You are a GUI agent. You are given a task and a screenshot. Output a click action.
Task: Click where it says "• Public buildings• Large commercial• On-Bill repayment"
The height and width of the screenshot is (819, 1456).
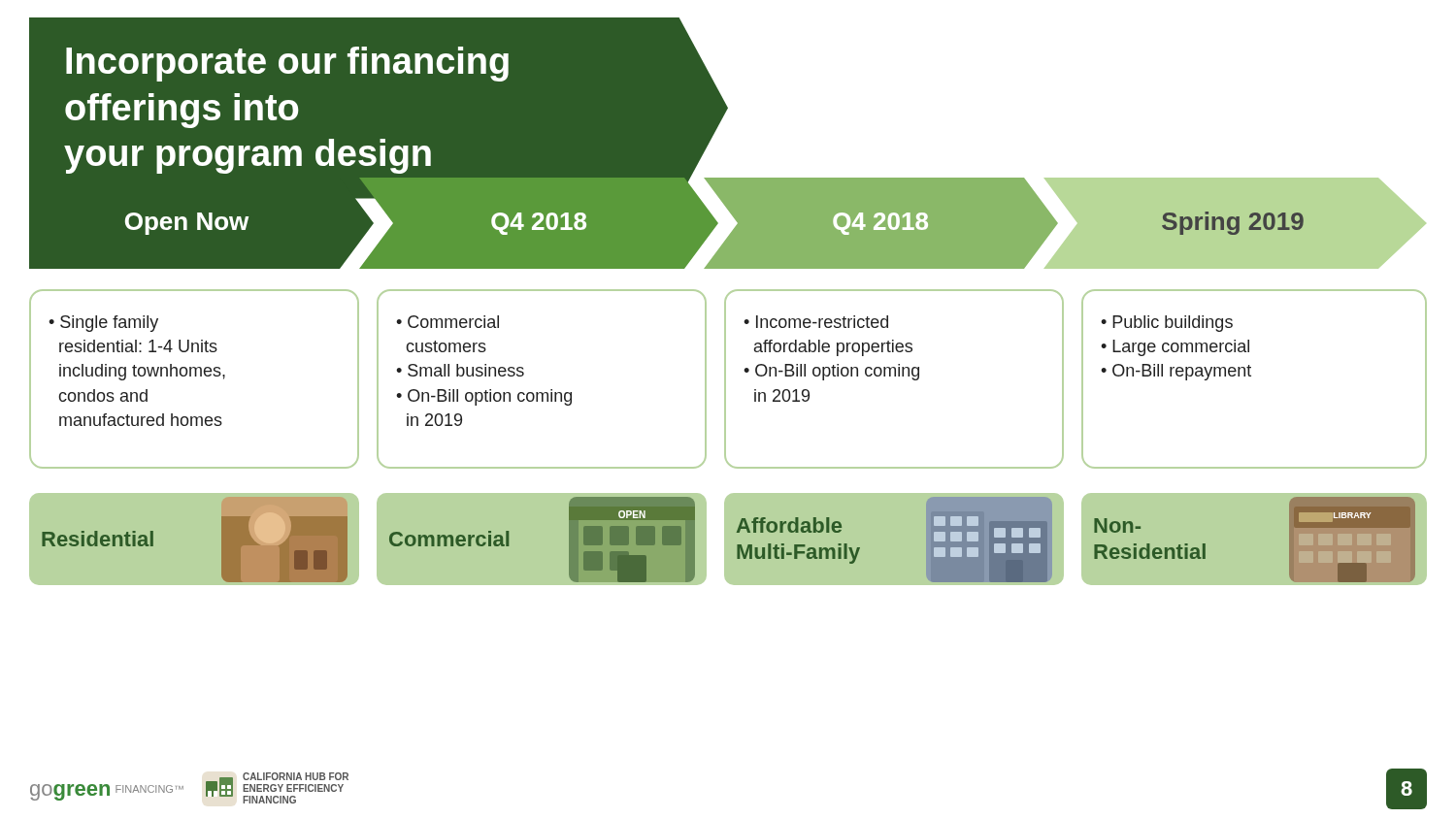point(1176,347)
